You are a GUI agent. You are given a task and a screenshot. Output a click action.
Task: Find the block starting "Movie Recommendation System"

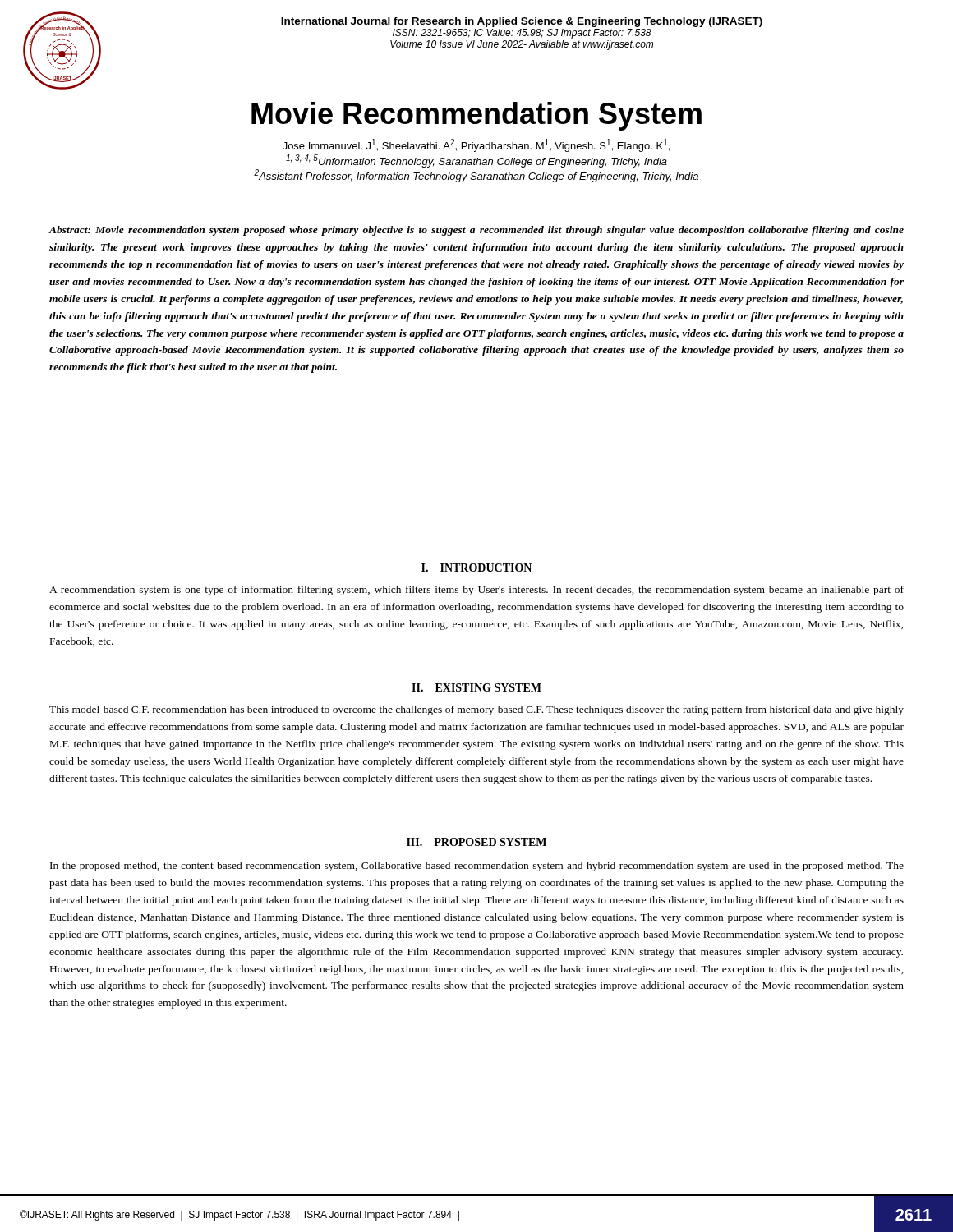476,140
